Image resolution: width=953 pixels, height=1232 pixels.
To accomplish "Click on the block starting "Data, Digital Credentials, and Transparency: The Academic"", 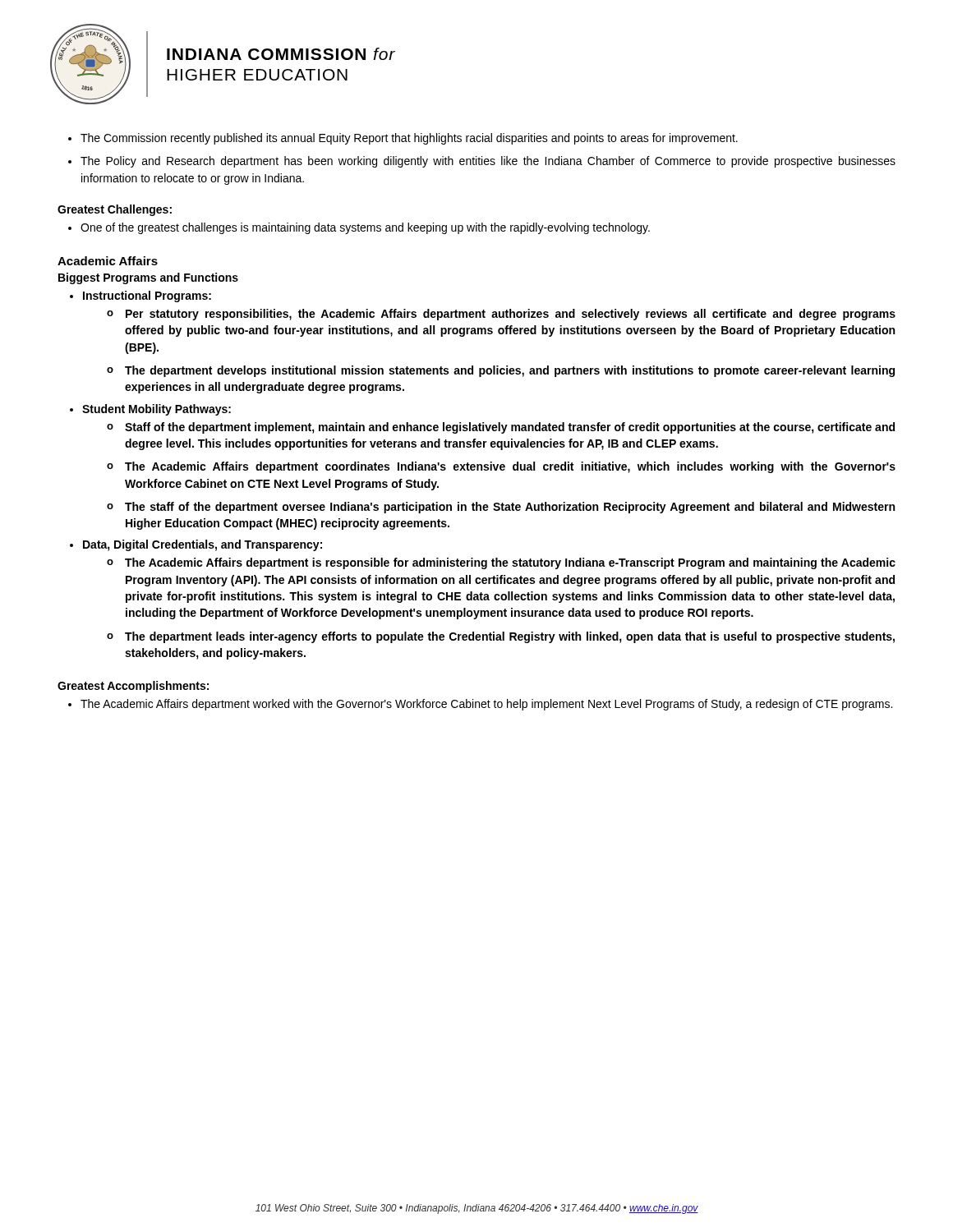I will 489,600.
